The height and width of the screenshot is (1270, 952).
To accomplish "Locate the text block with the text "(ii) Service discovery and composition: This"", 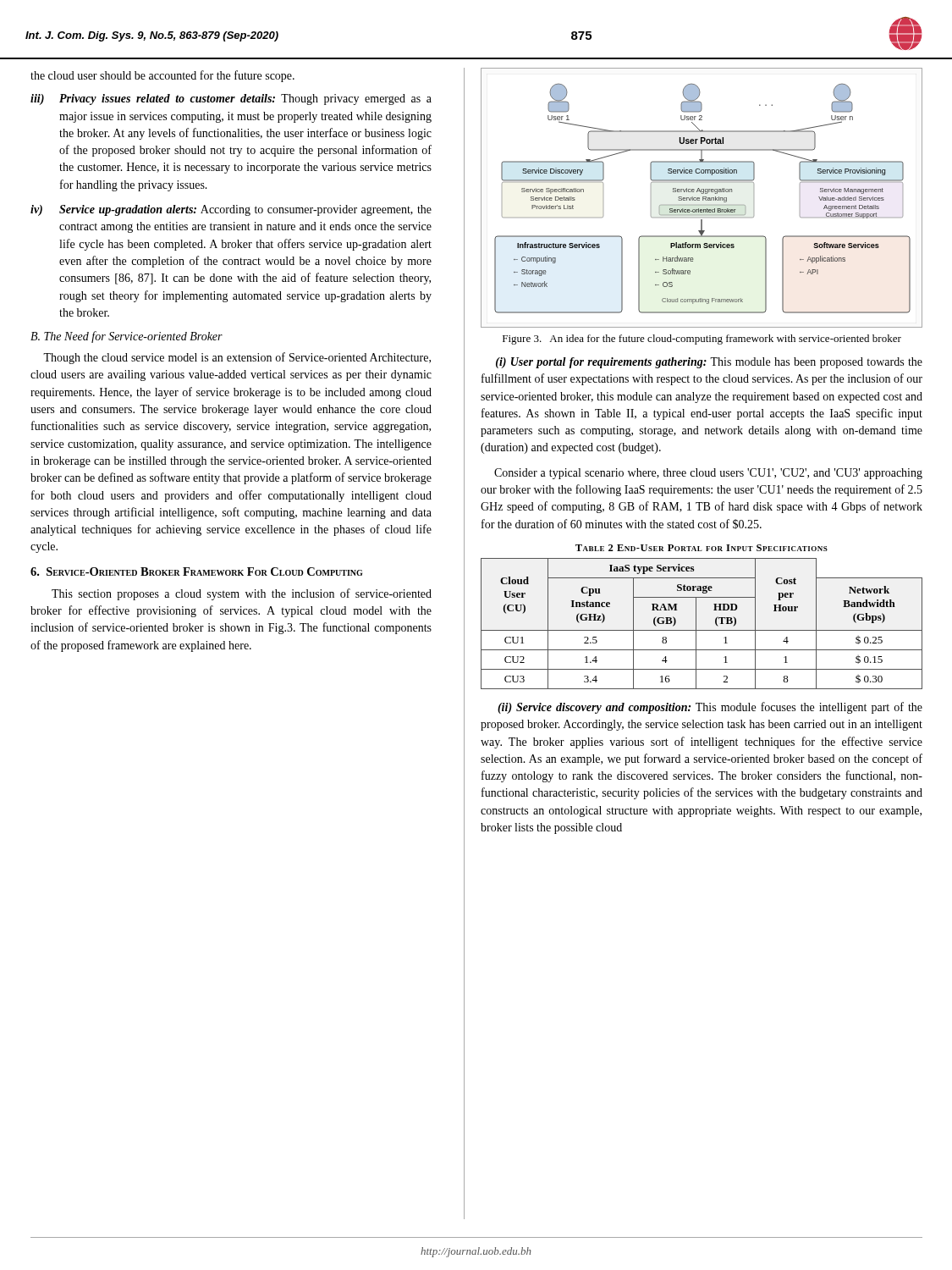I will 702,768.
